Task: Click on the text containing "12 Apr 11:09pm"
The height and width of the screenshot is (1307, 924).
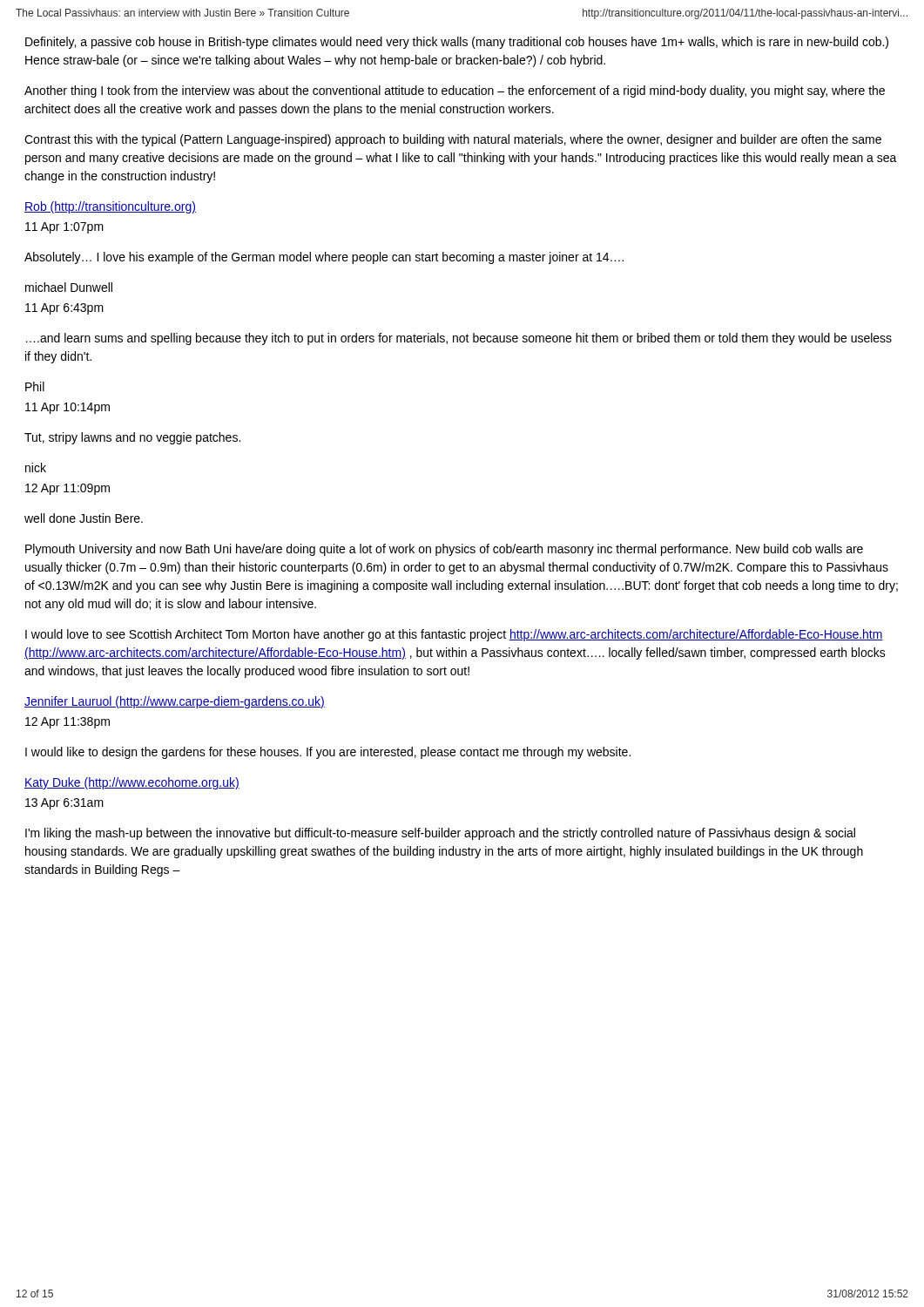Action: (x=67, y=489)
